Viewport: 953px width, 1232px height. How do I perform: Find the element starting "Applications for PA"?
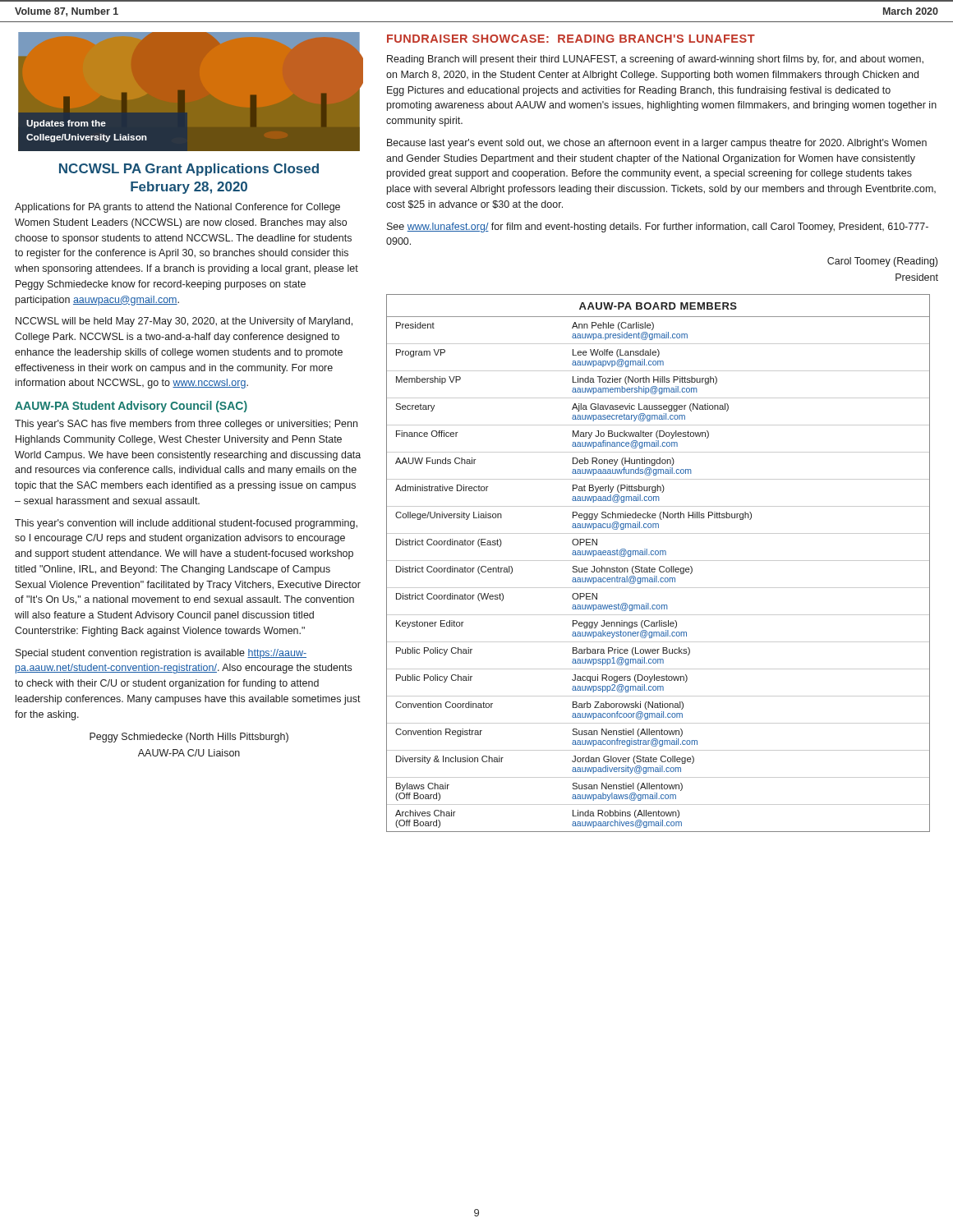tap(186, 253)
